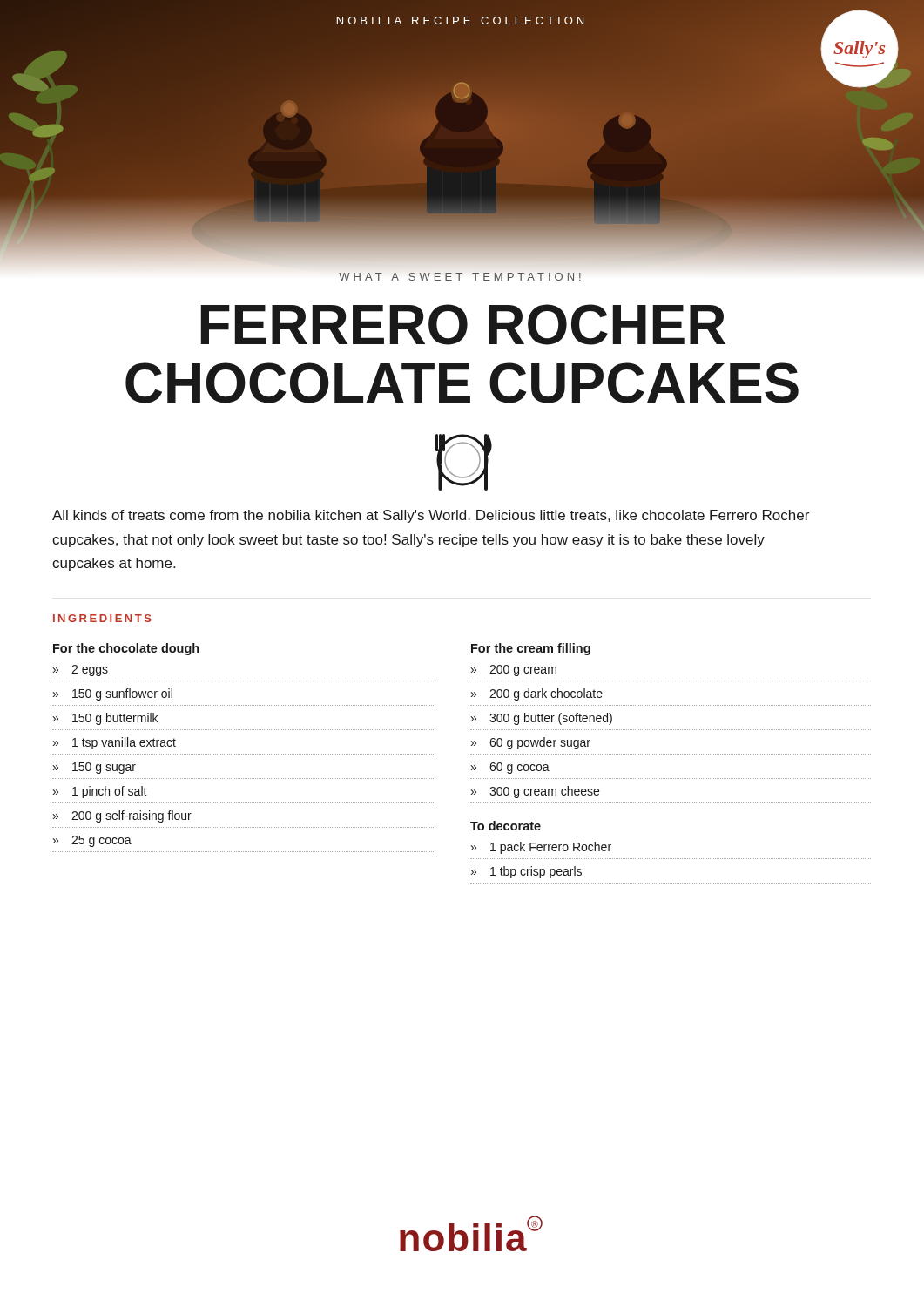Click on the text starting "WHAT A SWEET"
Image resolution: width=924 pixels, height=1307 pixels.
tap(462, 277)
